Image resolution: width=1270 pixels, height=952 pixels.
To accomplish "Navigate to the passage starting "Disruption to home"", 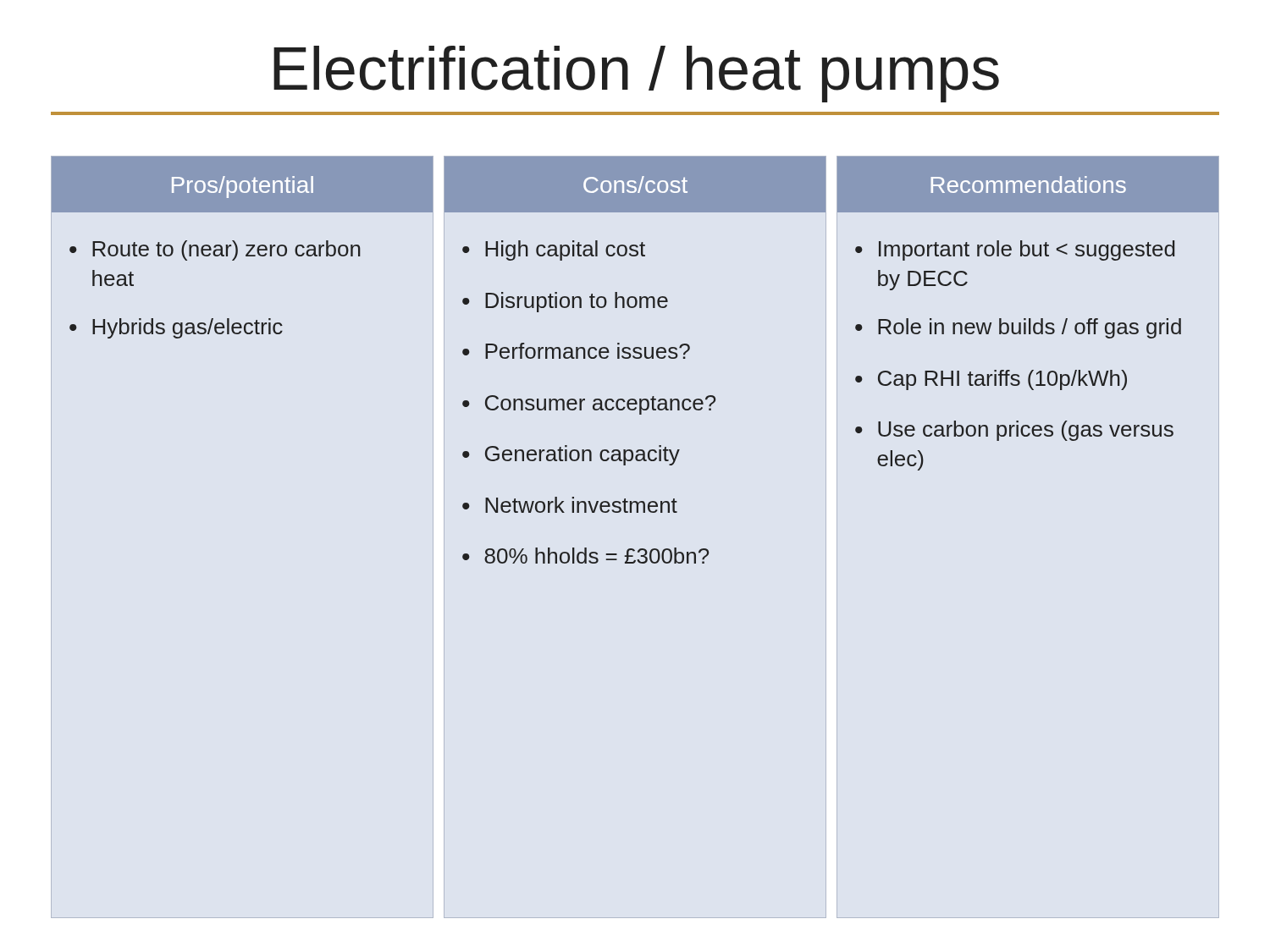I will [x=576, y=300].
